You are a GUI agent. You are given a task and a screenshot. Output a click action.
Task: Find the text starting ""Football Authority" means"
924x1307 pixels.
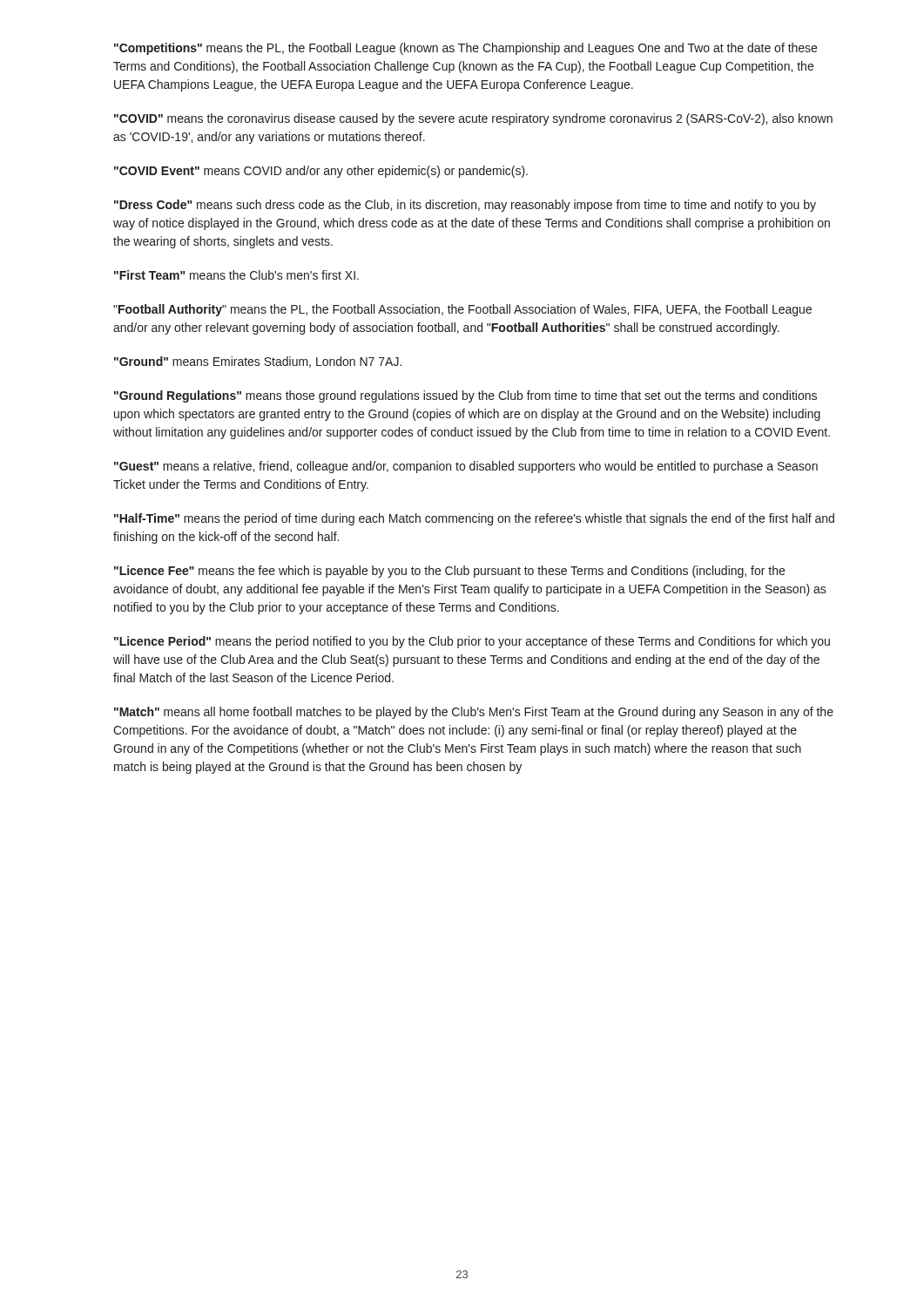click(463, 318)
